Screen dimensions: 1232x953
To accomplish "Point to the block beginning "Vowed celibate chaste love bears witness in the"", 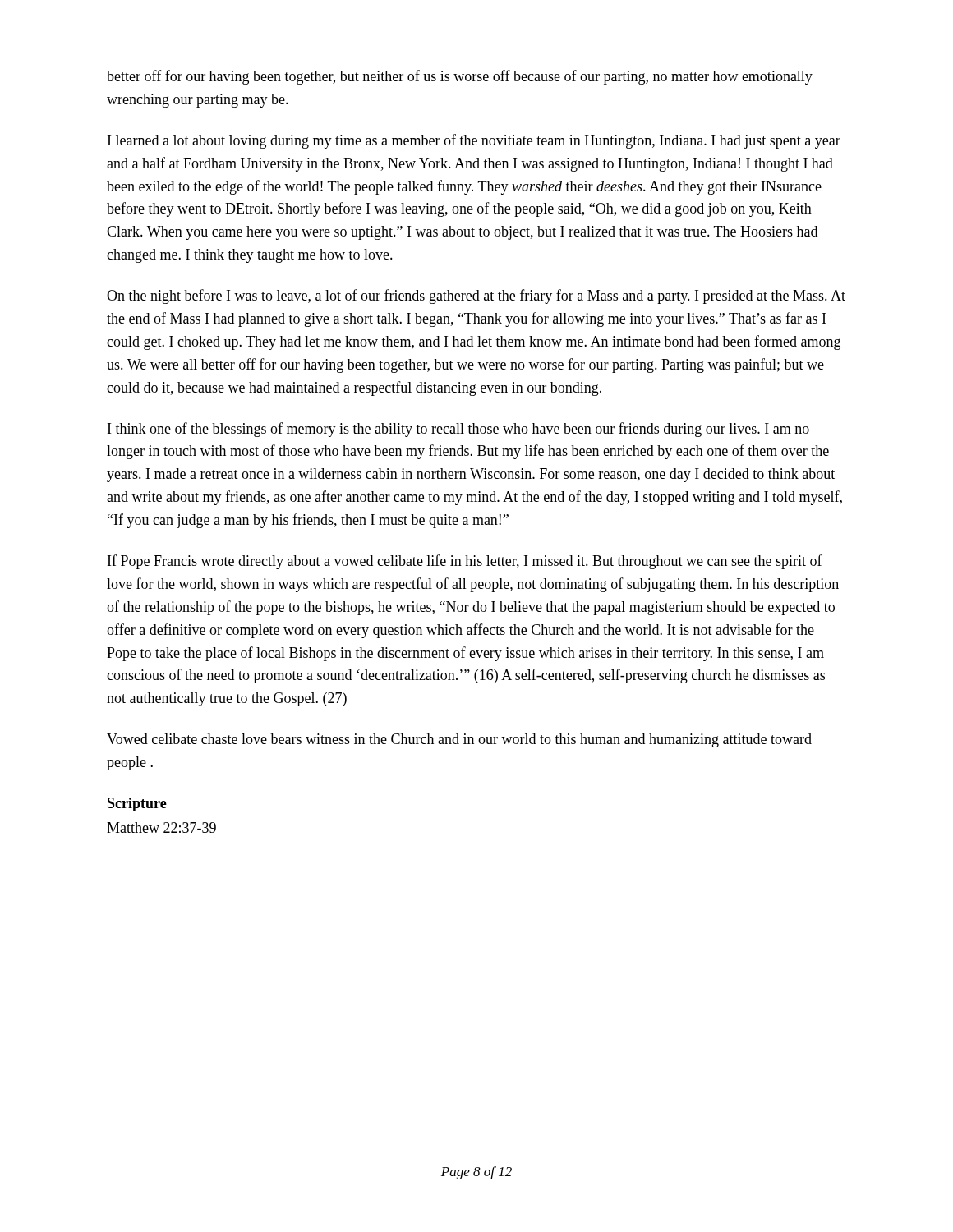I will coord(459,751).
